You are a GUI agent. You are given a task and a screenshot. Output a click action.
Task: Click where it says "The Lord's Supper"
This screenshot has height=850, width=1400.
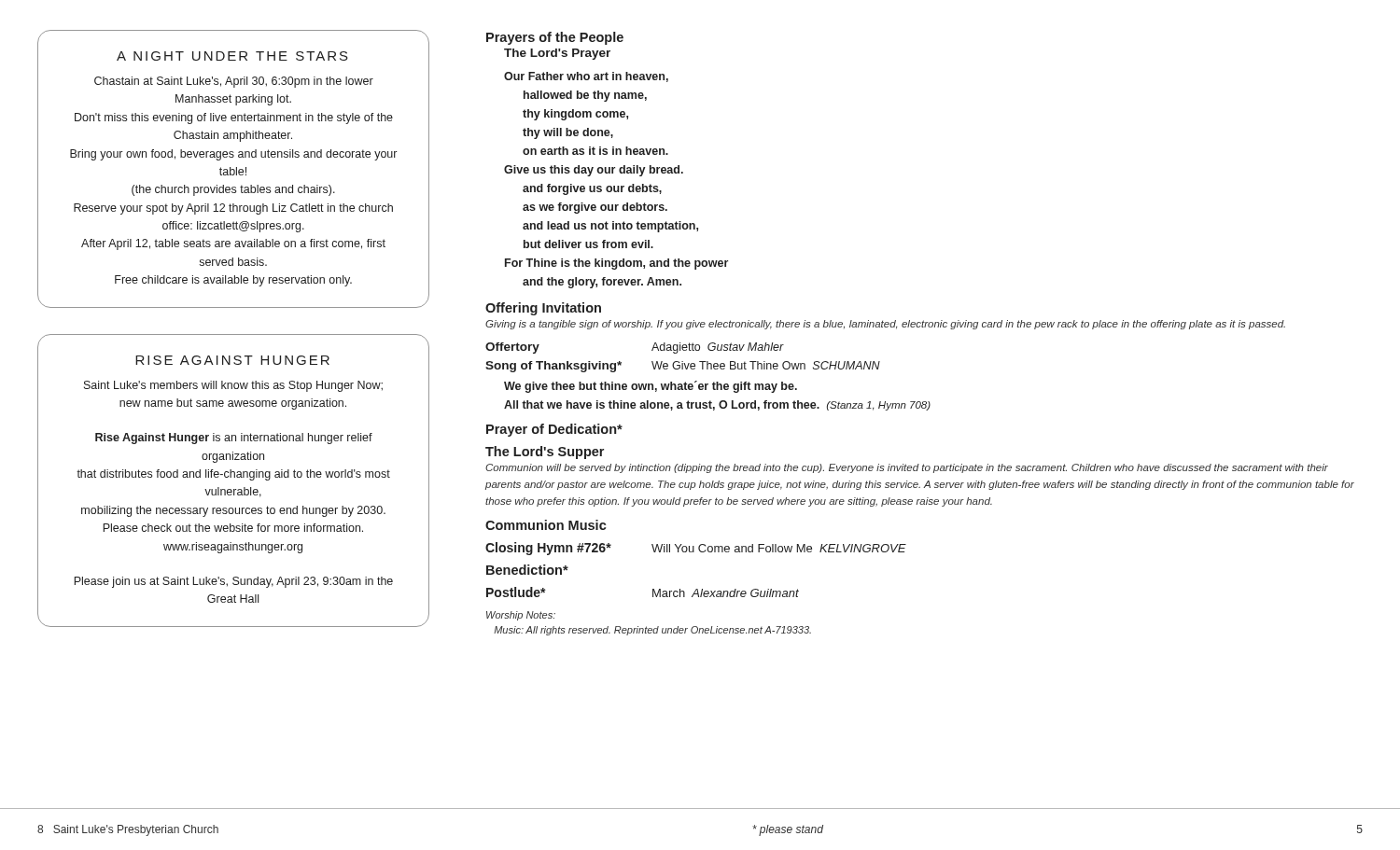545,452
